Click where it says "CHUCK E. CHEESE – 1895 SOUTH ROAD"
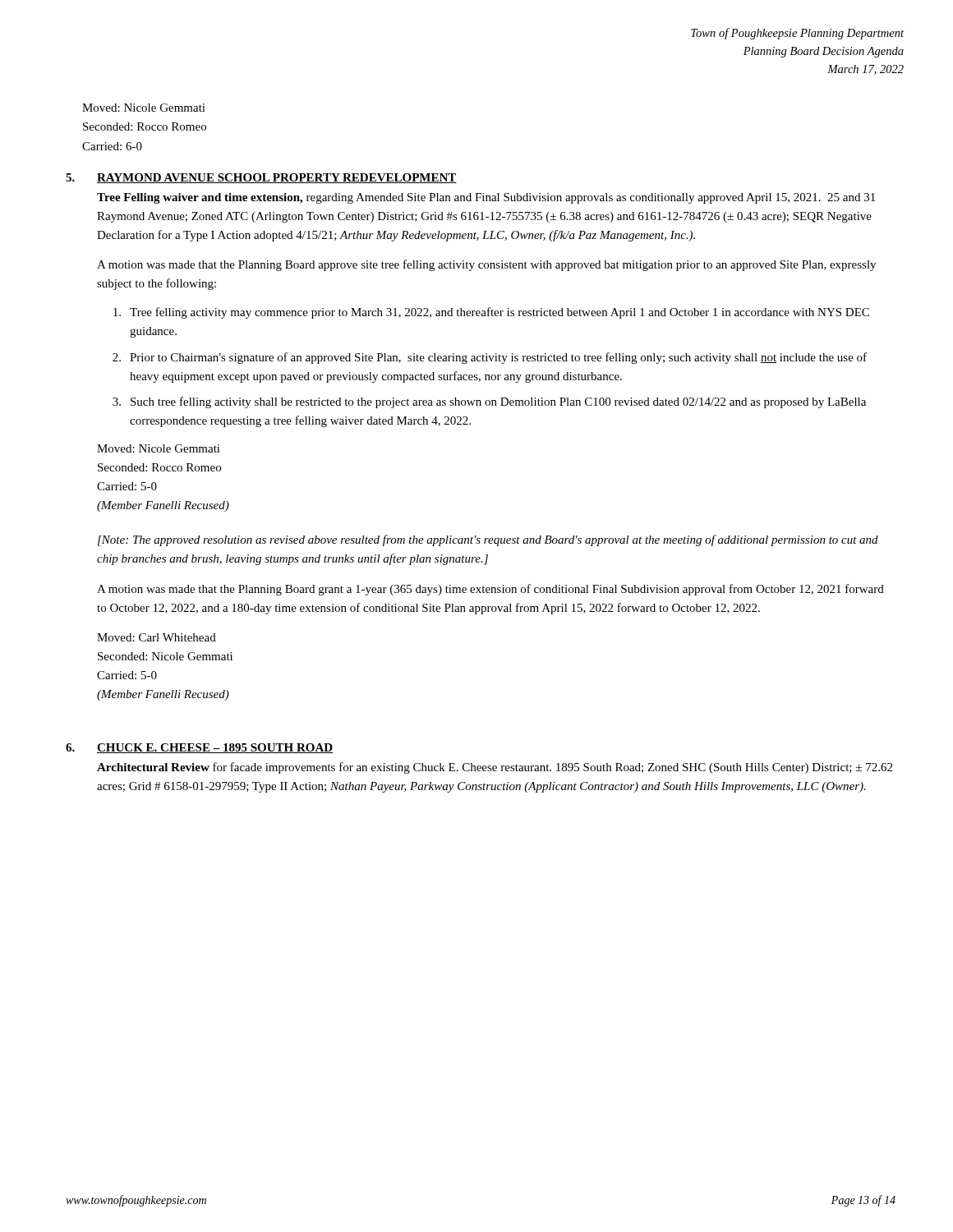 tap(215, 747)
